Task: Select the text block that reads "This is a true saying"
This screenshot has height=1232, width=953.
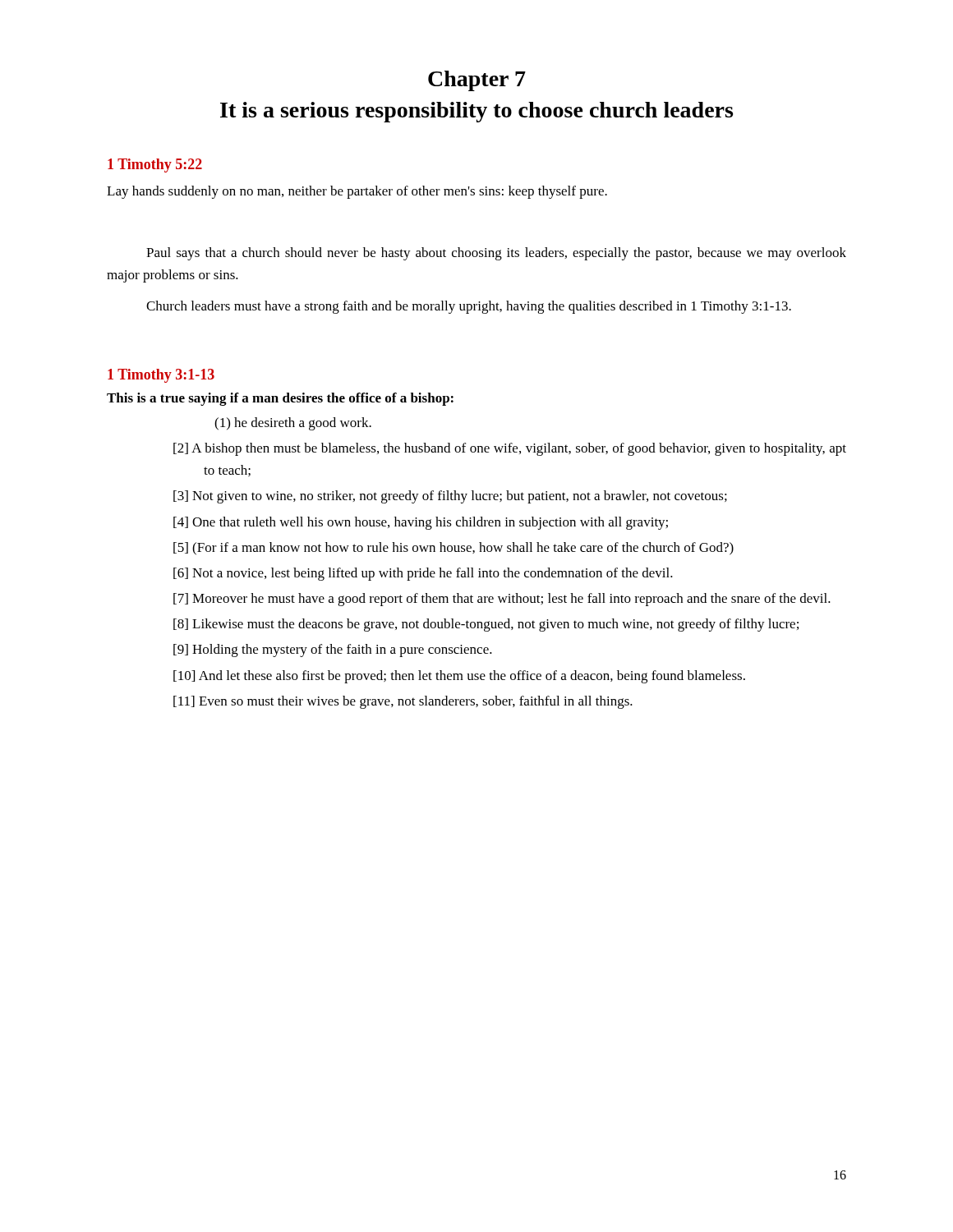Action: point(281,398)
